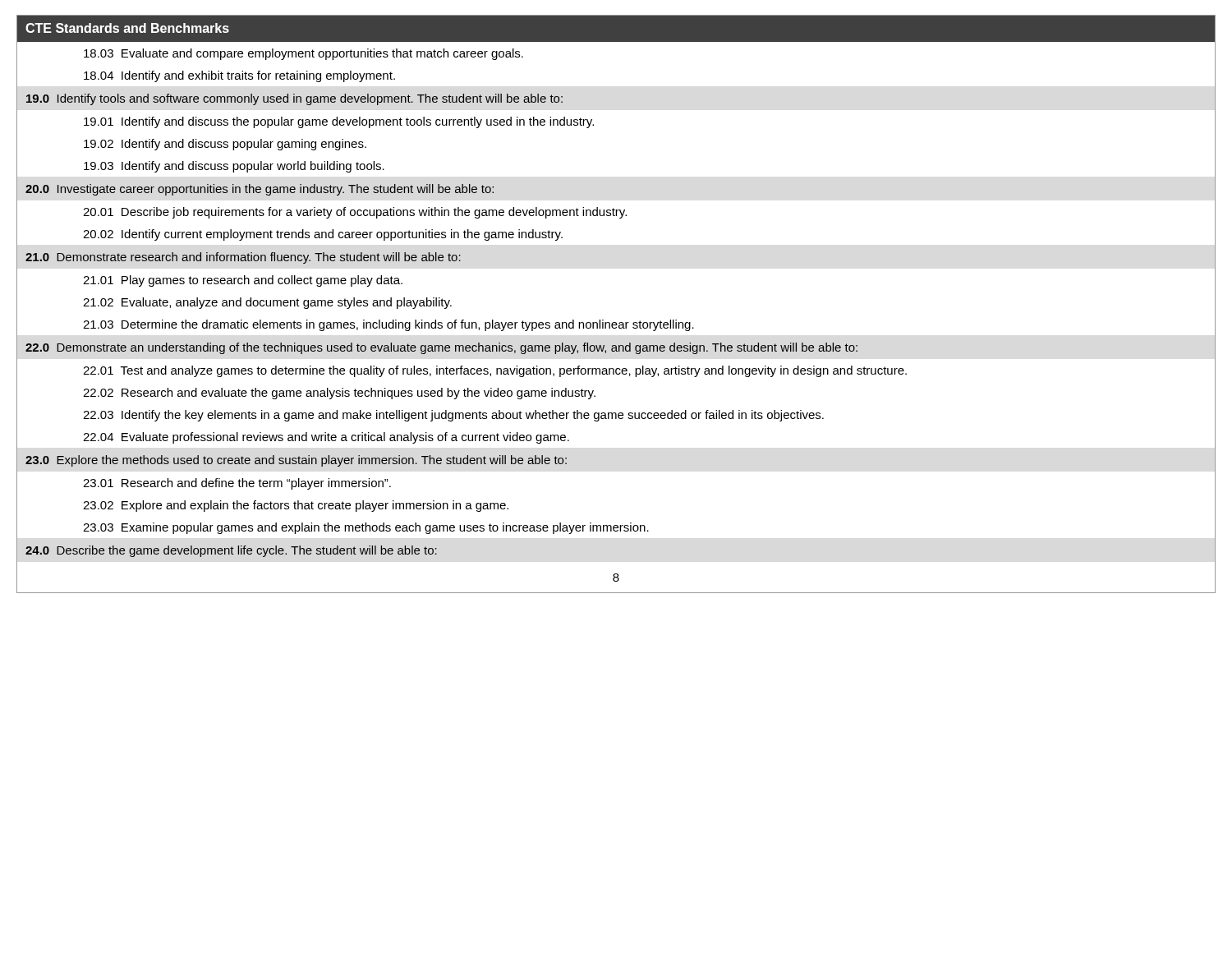The image size is (1232, 953).
Task: Where is the passage that starts "23.01 Research and define the term “player"?
Action: (x=237, y=483)
